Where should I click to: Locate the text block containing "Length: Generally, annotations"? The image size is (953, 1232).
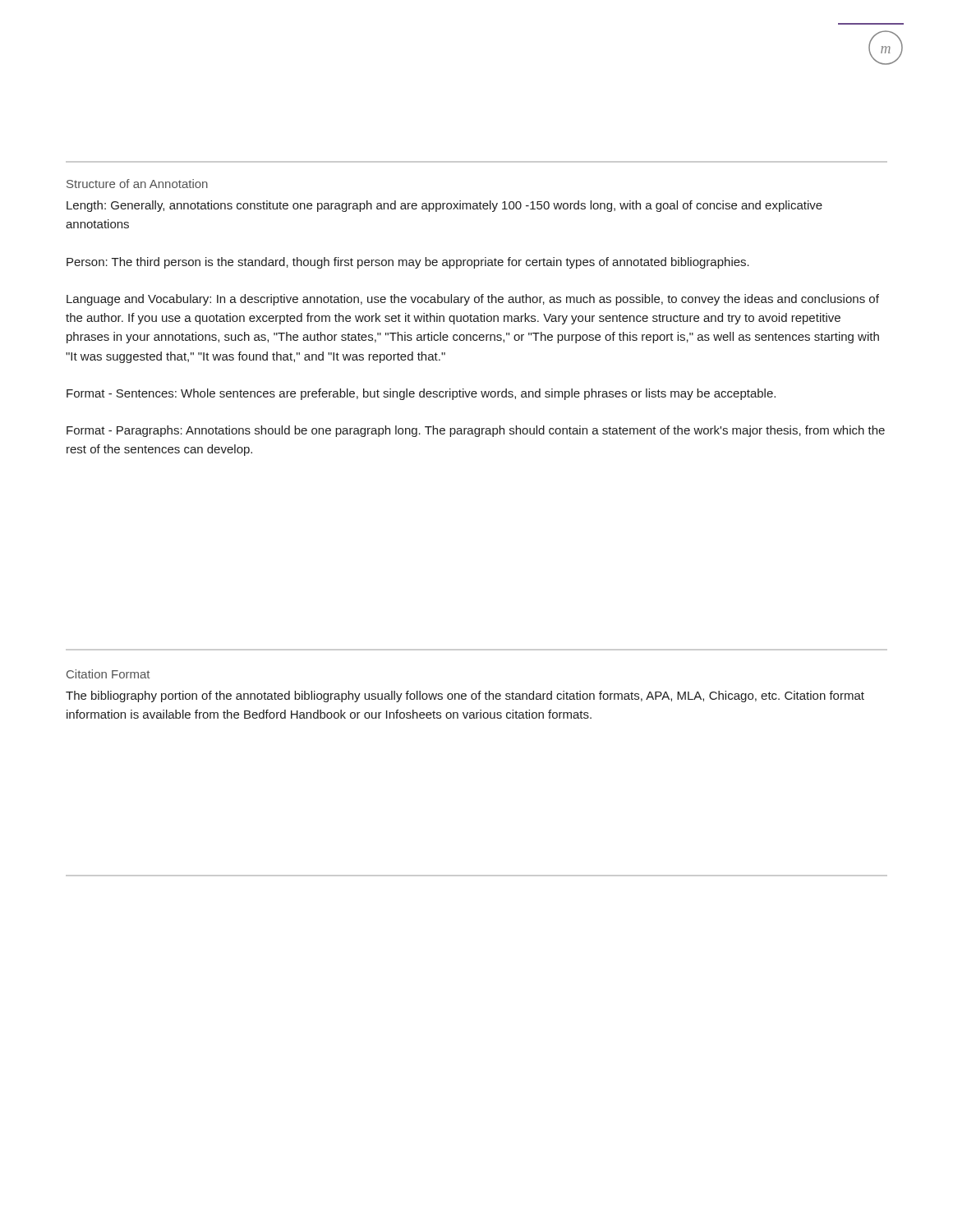(x=444, y=214)
